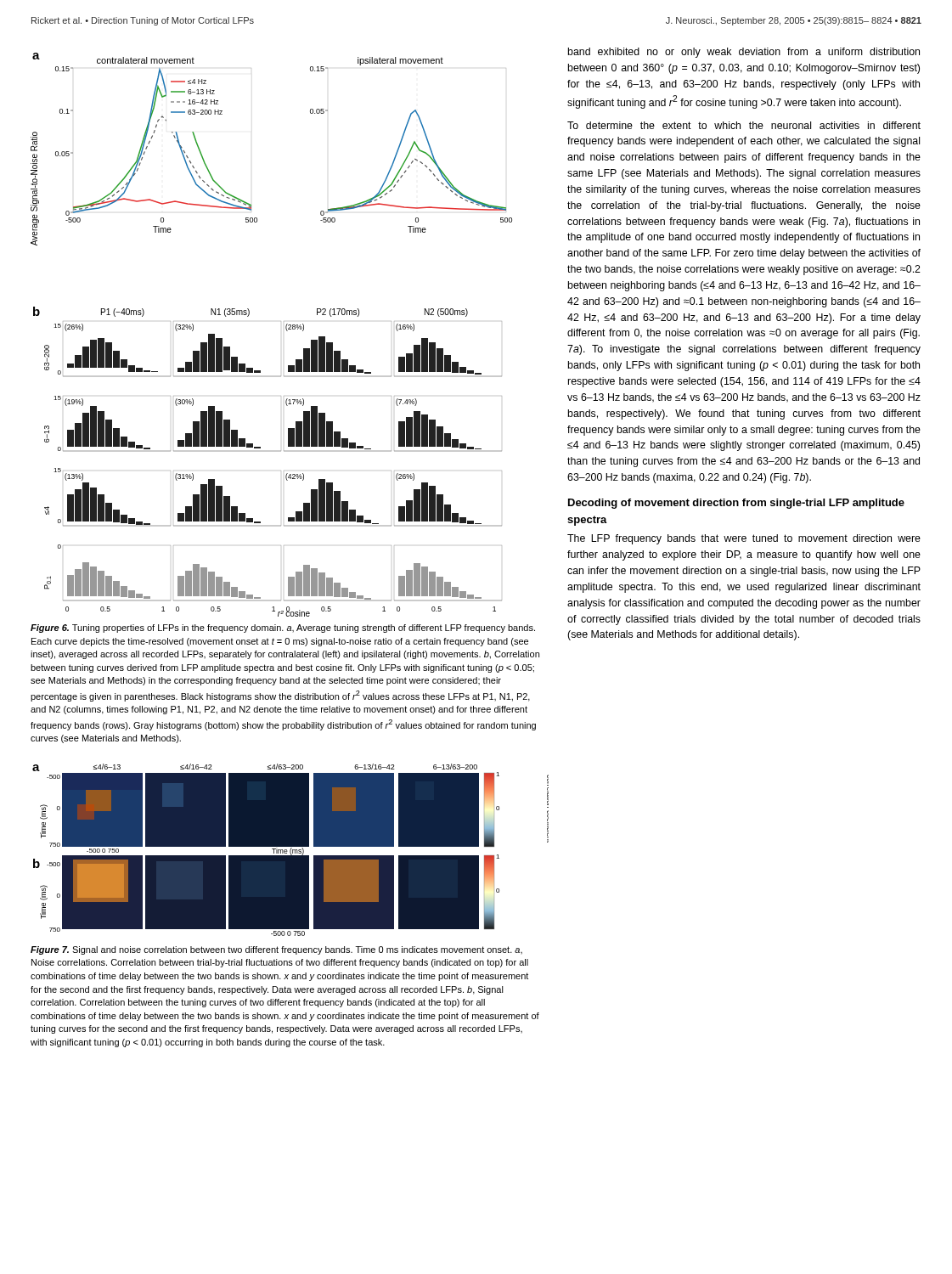Click the passage that begins "The LFP frequency bands that were"

744,587
